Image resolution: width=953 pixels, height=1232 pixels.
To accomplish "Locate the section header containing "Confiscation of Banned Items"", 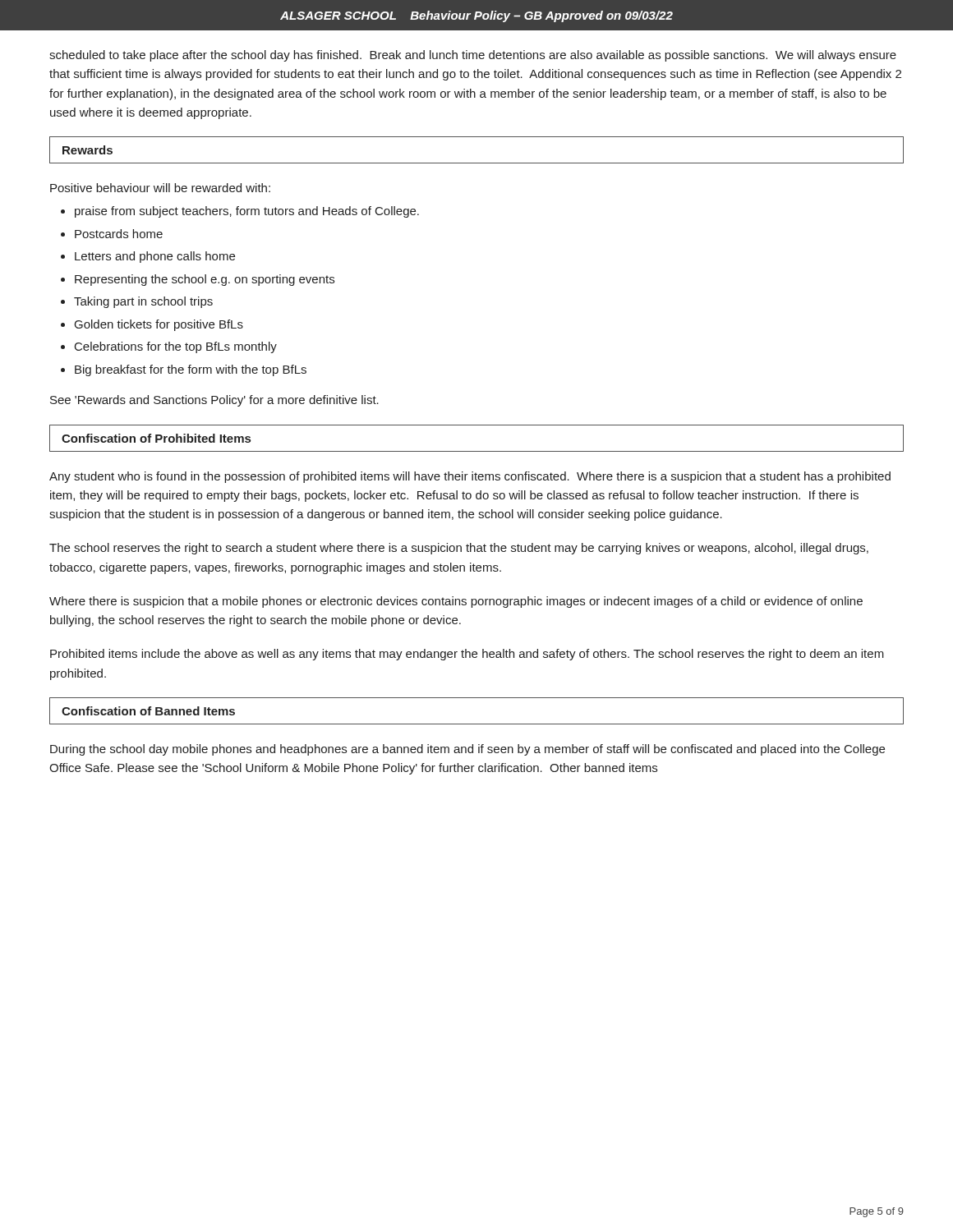I will 149,711.
